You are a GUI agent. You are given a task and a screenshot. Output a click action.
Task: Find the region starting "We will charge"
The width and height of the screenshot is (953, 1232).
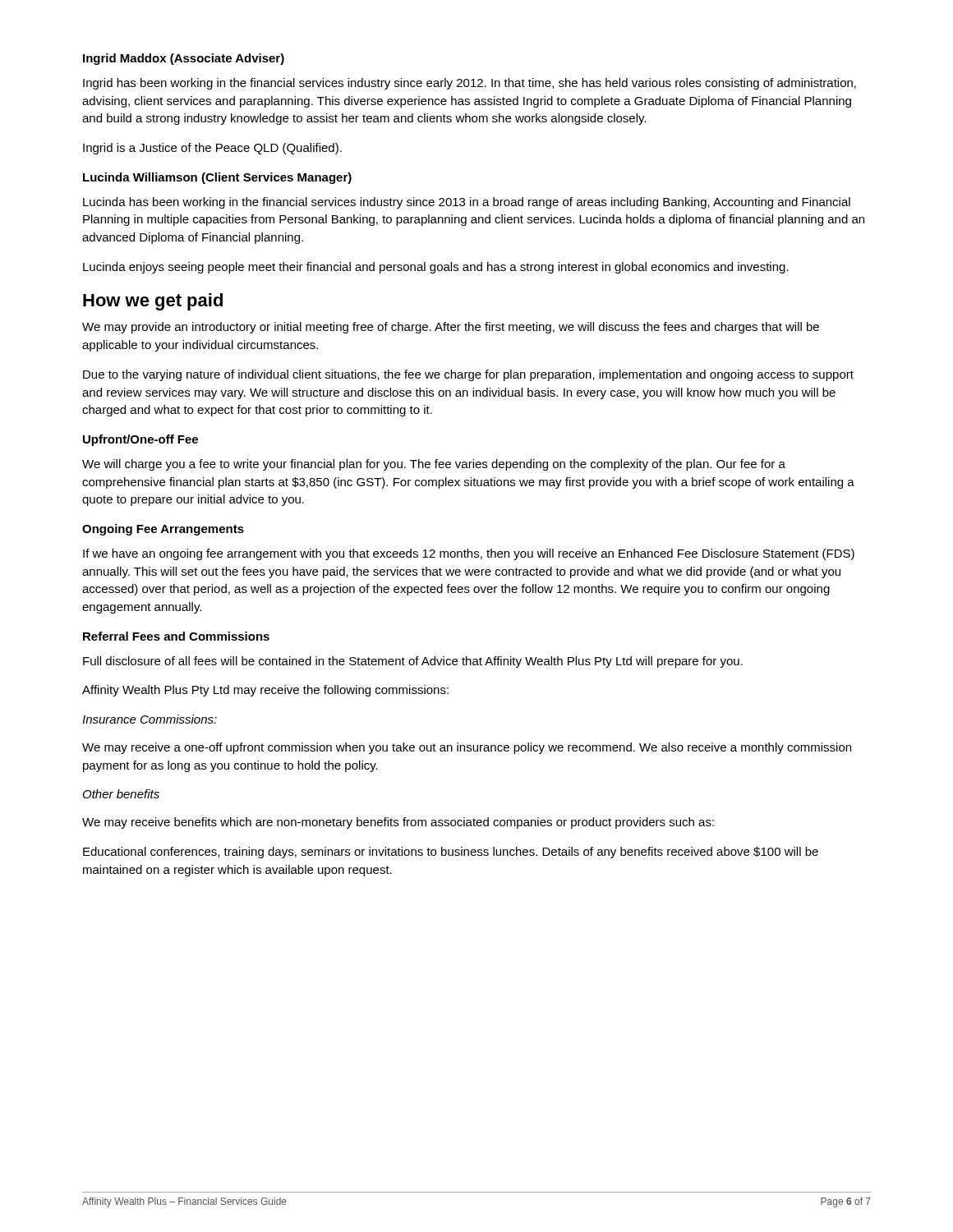point(476,482)
